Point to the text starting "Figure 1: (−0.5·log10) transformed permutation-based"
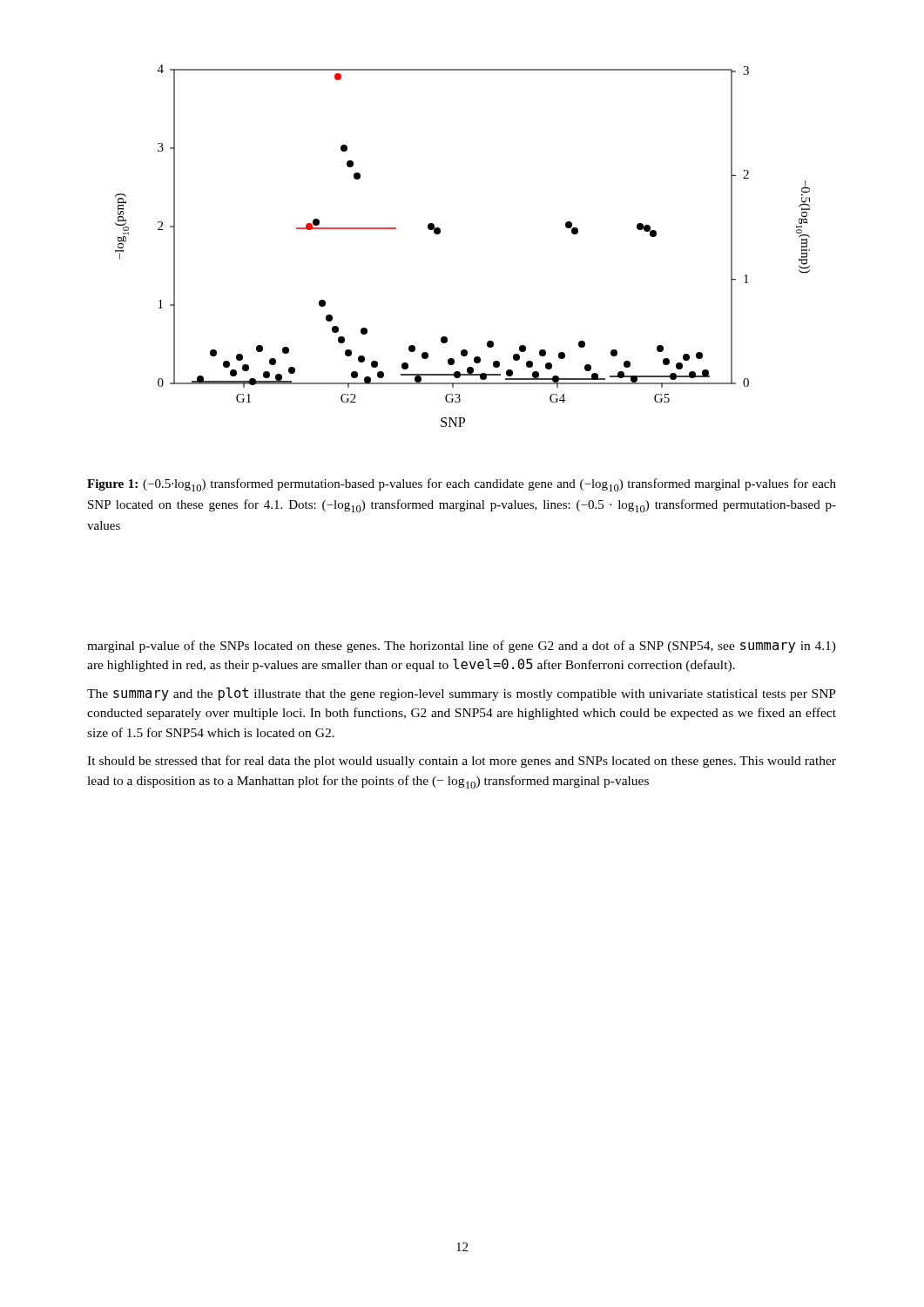This screenshot has height=1307, width=924. click(462, 505)
